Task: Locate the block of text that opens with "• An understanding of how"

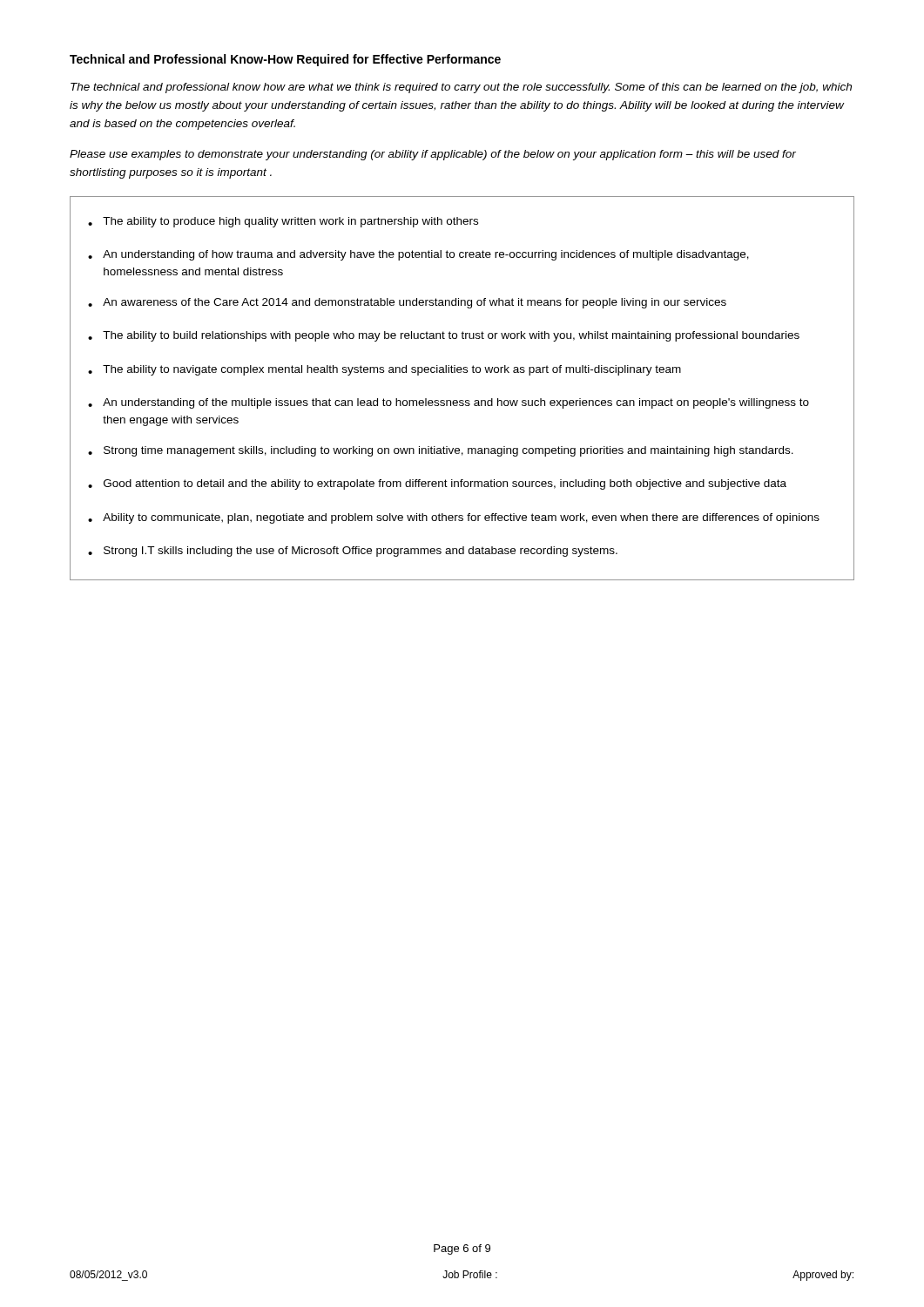Action: click(x=458, y=263)
